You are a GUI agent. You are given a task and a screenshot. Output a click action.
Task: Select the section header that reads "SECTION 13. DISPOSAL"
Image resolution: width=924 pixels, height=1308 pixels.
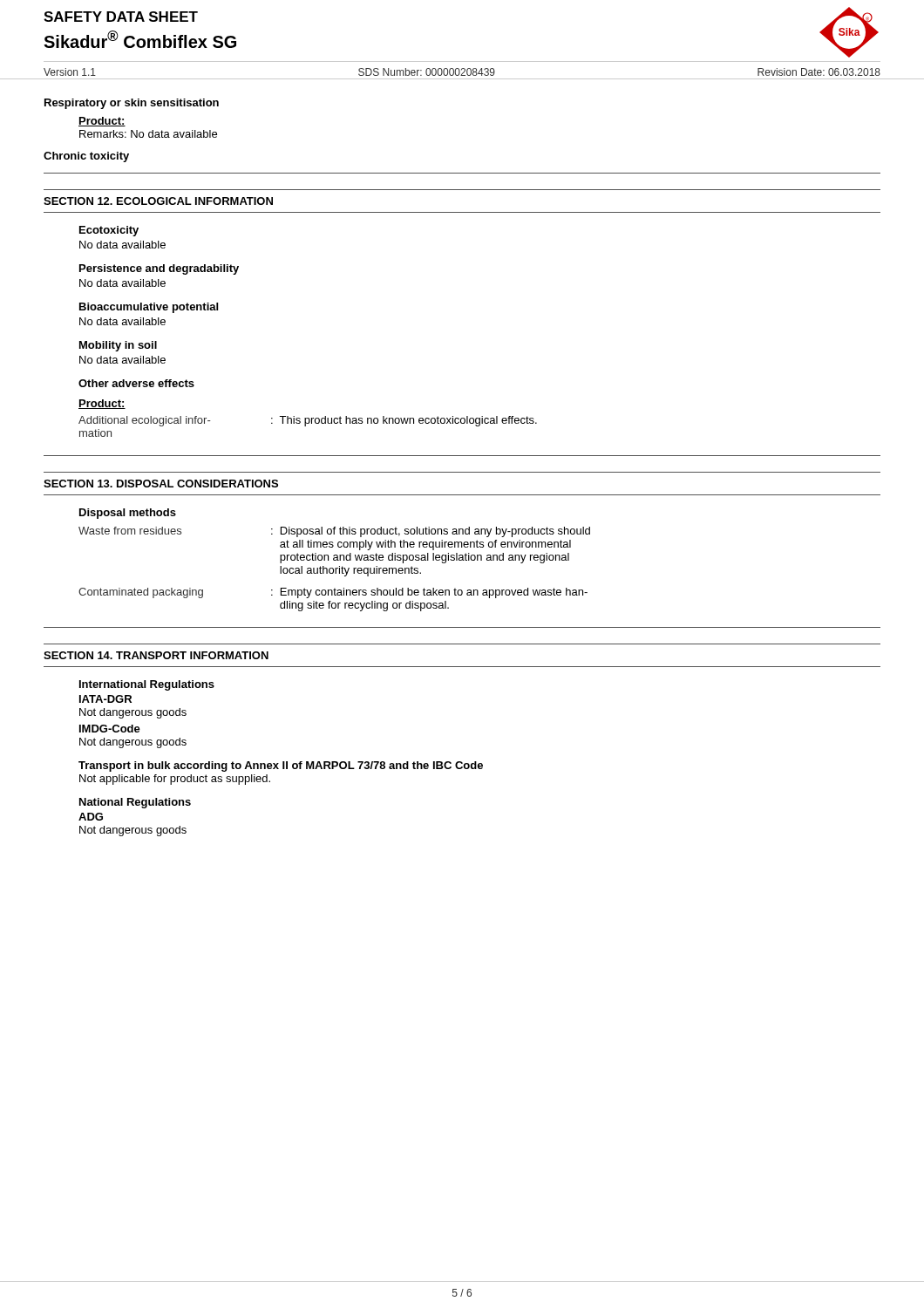click(x=161, y=484)
